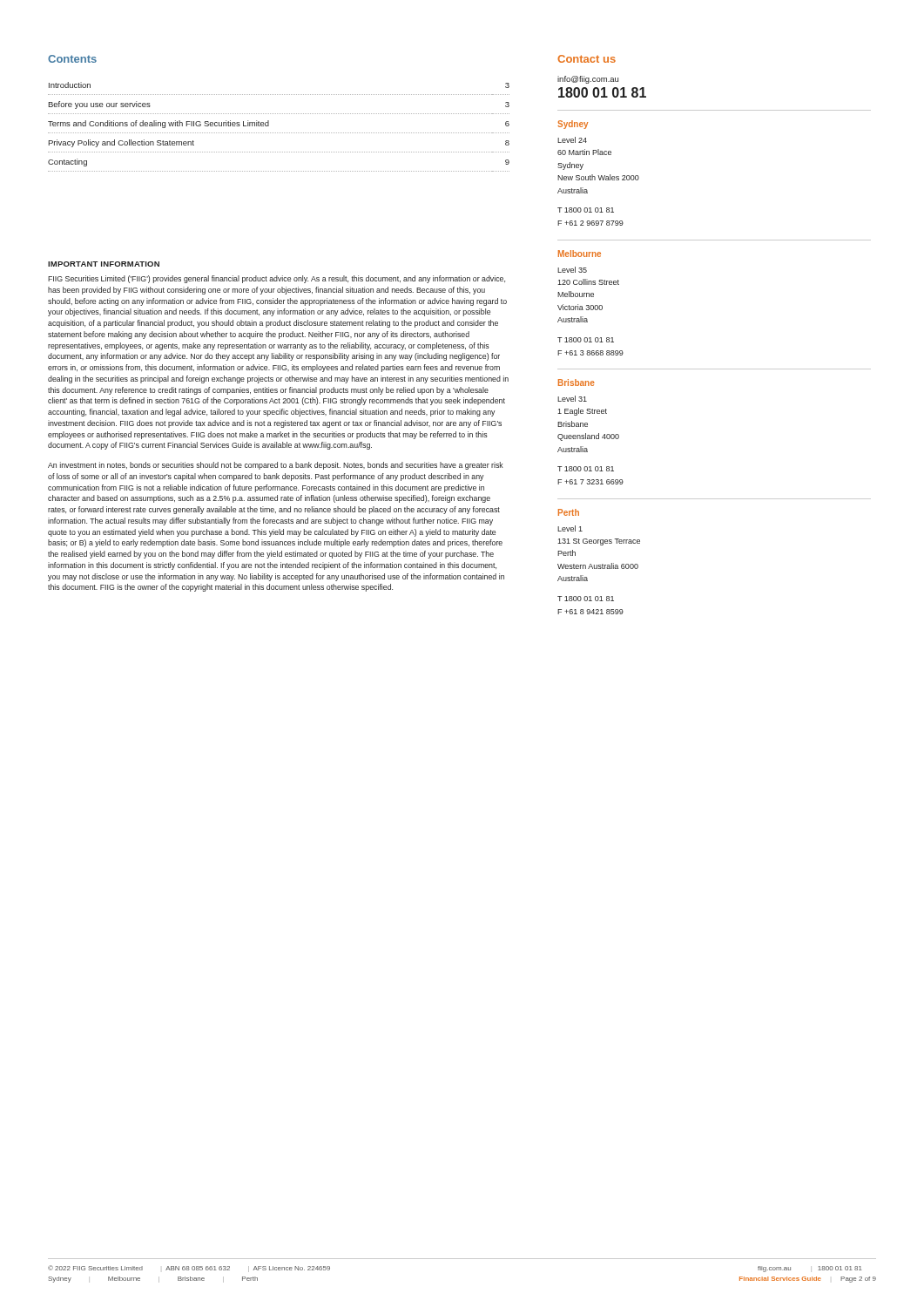Find the table that mentions "Privacy Policy and Collection Statement"
The width and height of the screenshot is (924, 1307).
point(279,124)
